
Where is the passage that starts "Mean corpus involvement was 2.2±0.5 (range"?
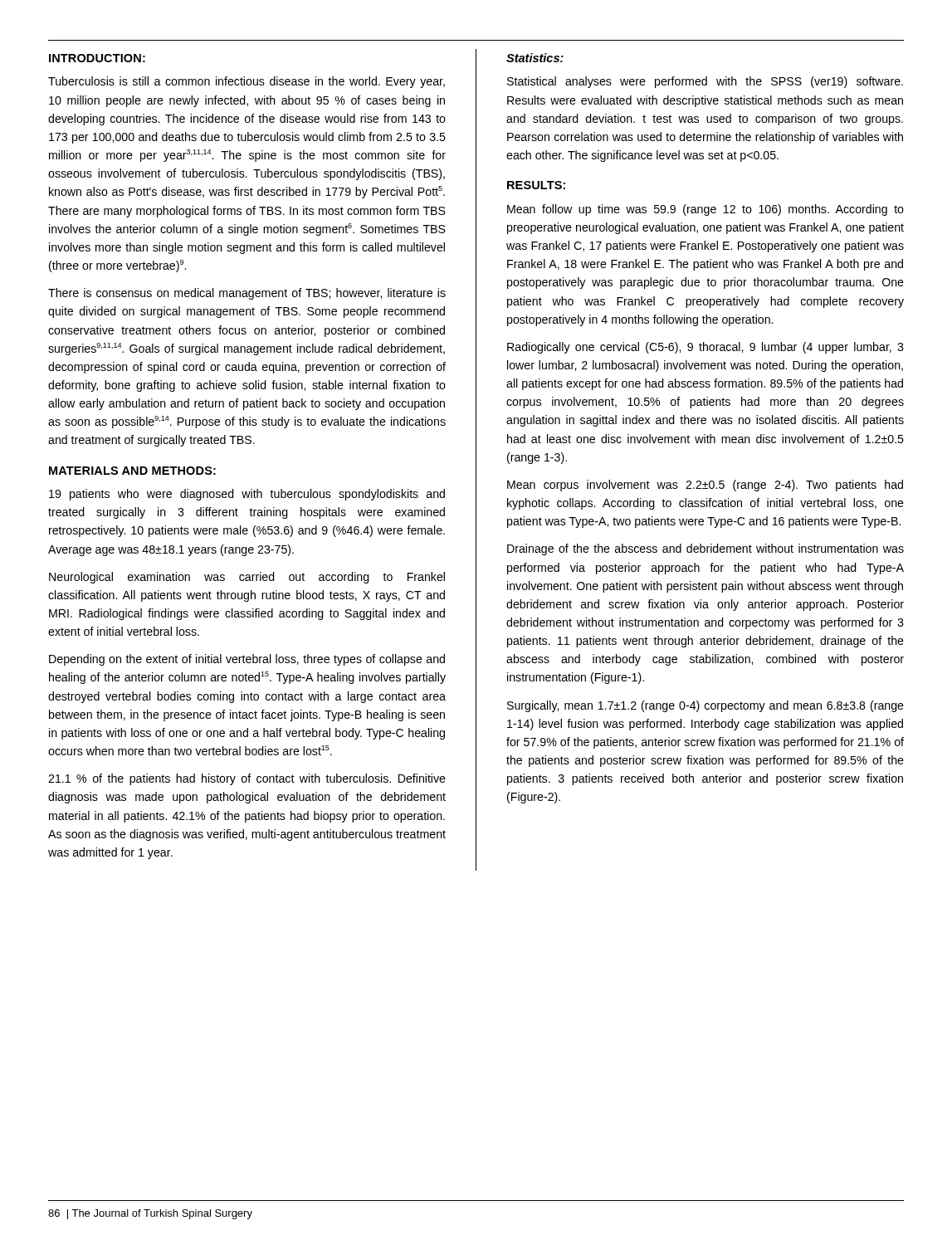[705, 503]
